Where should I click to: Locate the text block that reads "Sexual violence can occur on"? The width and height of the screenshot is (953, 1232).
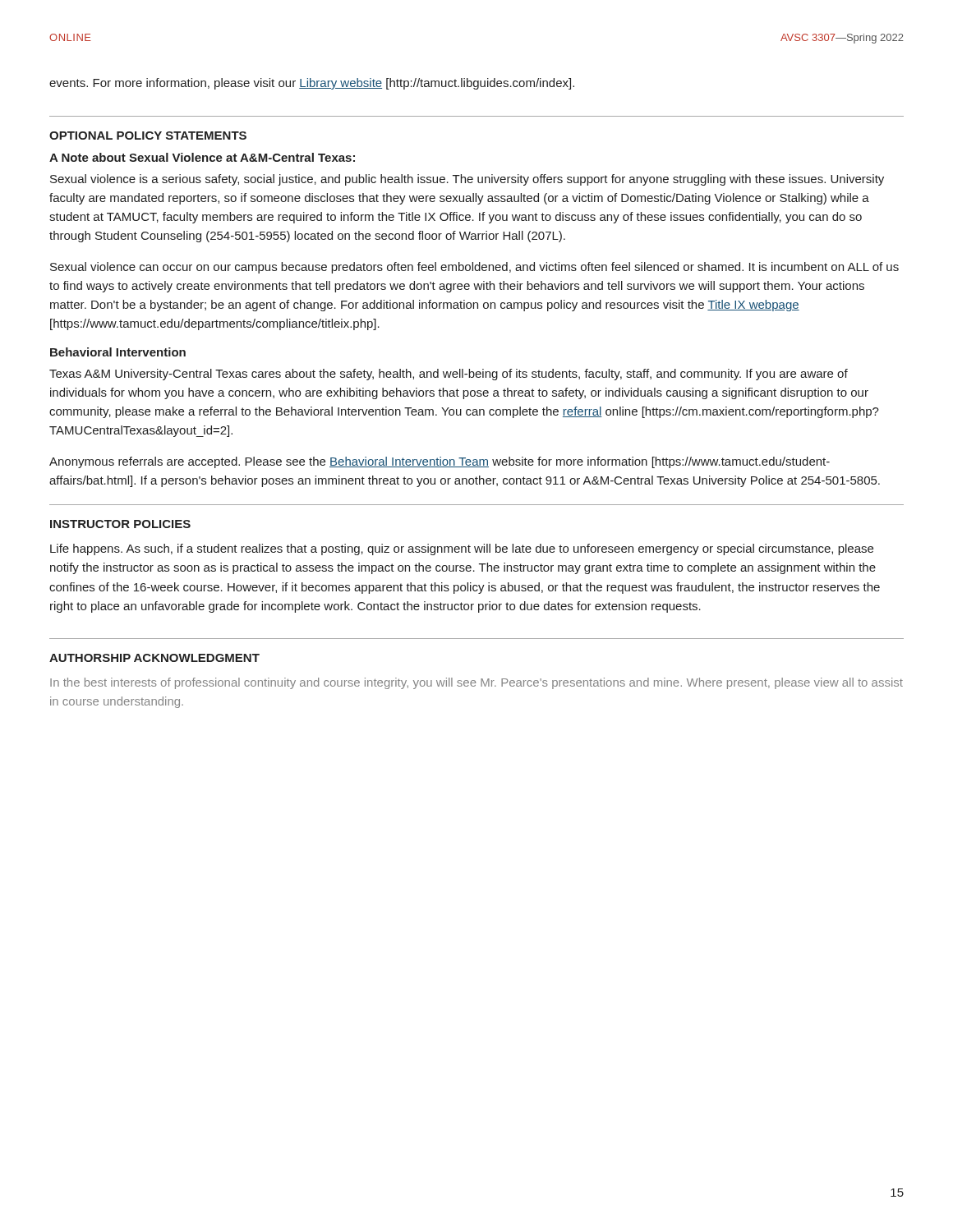[474, 295]
